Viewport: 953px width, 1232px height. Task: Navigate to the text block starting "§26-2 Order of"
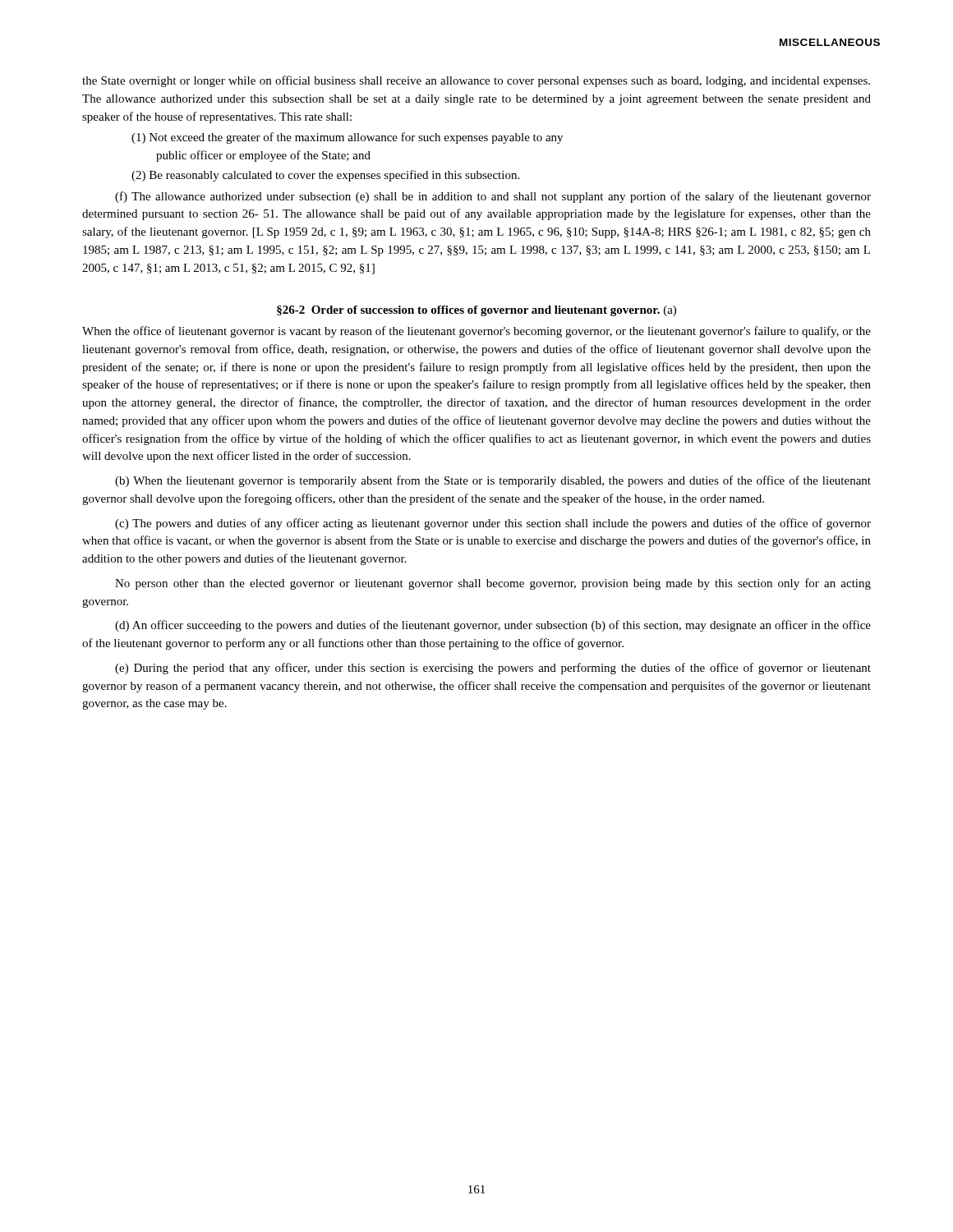(476, 310)
